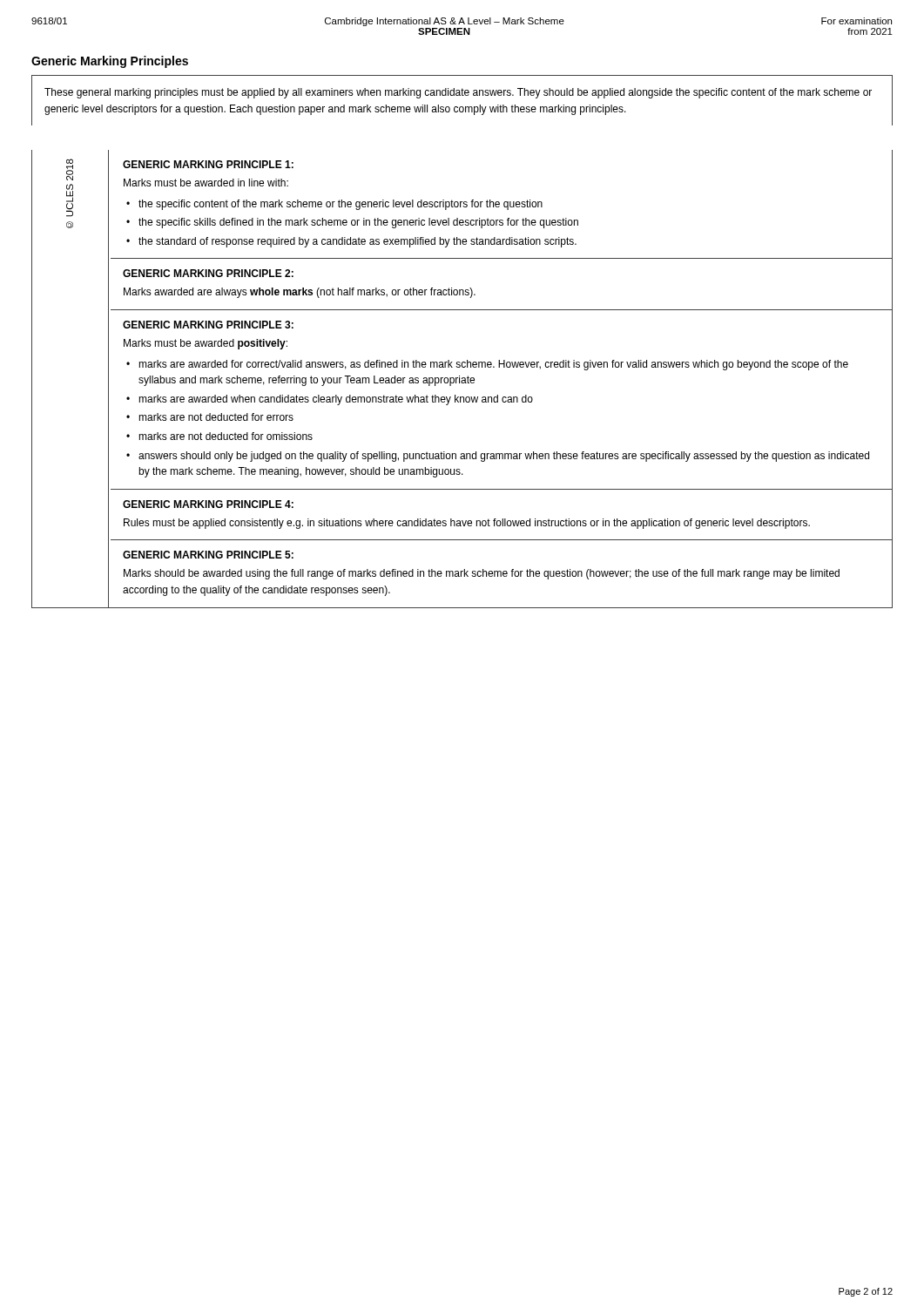
Task: Navigate to the block starting "GENERIC MARKING PRINCIPLE 4: Rules"
Action: click(x=501, y=515)
